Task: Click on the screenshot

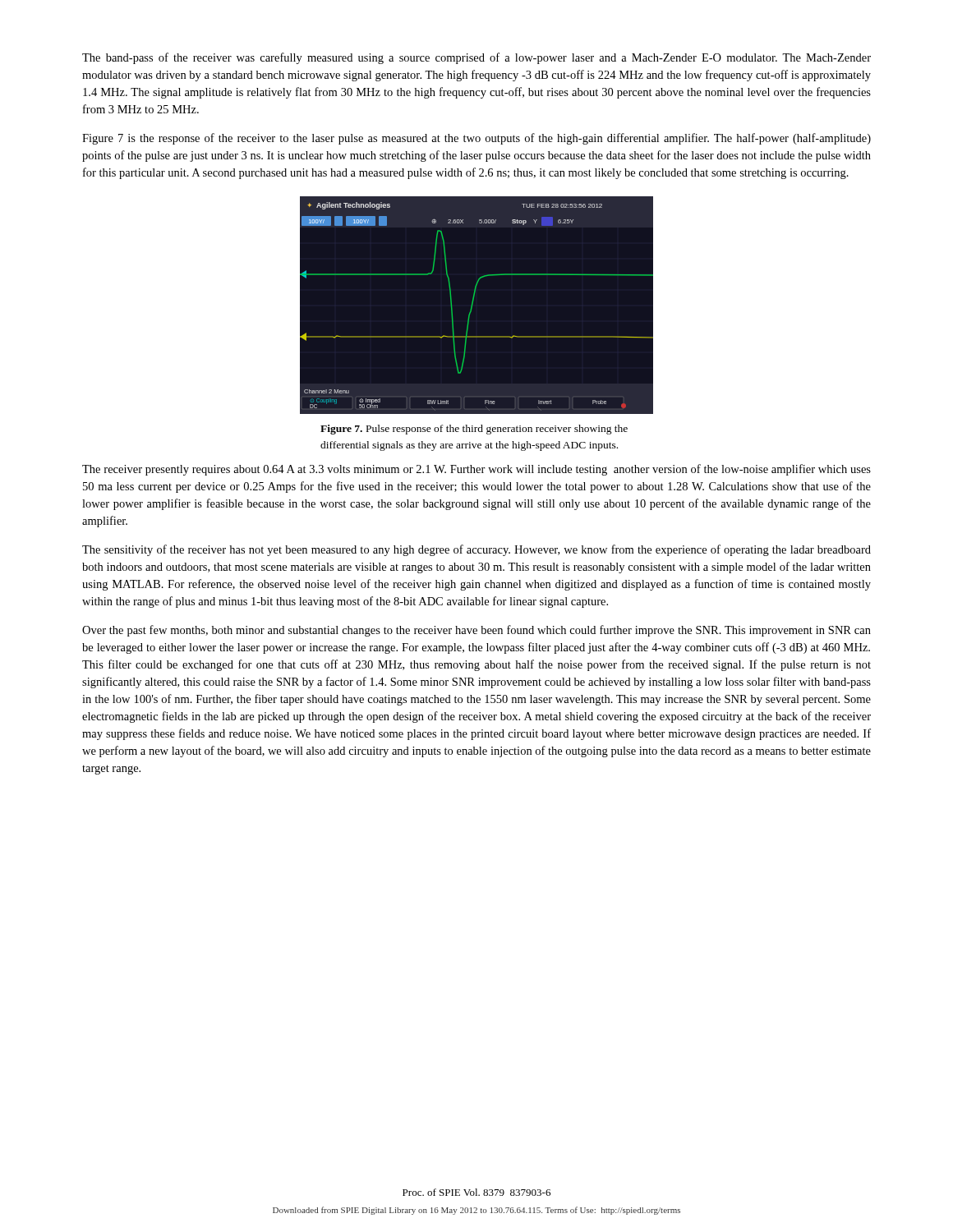Action: pos(476,325)
